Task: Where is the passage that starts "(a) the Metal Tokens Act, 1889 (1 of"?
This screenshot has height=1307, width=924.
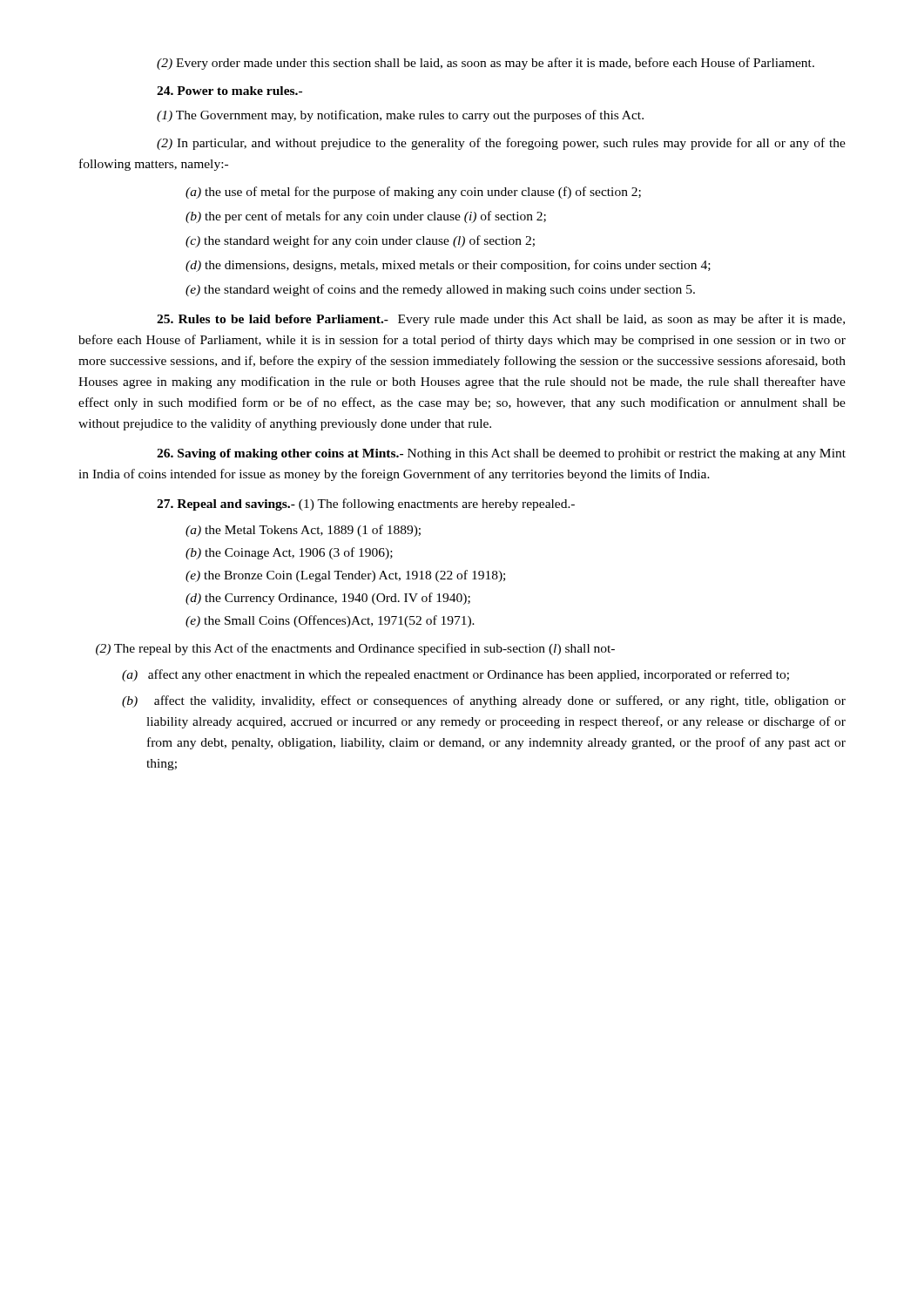Action: [x=317, y=530]
